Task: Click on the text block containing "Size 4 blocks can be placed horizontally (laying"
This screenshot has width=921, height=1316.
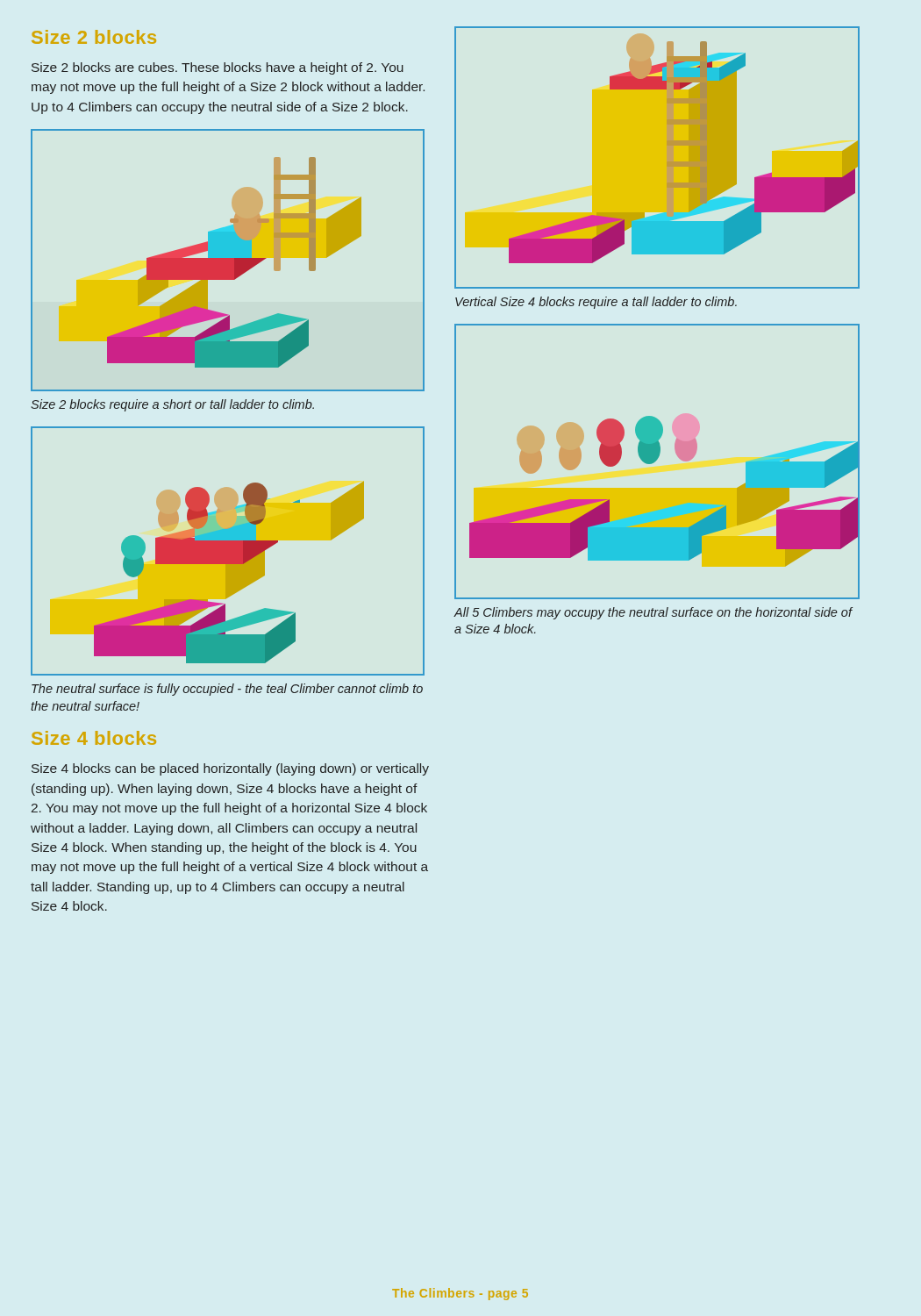Action: click(x=230, y=838)
